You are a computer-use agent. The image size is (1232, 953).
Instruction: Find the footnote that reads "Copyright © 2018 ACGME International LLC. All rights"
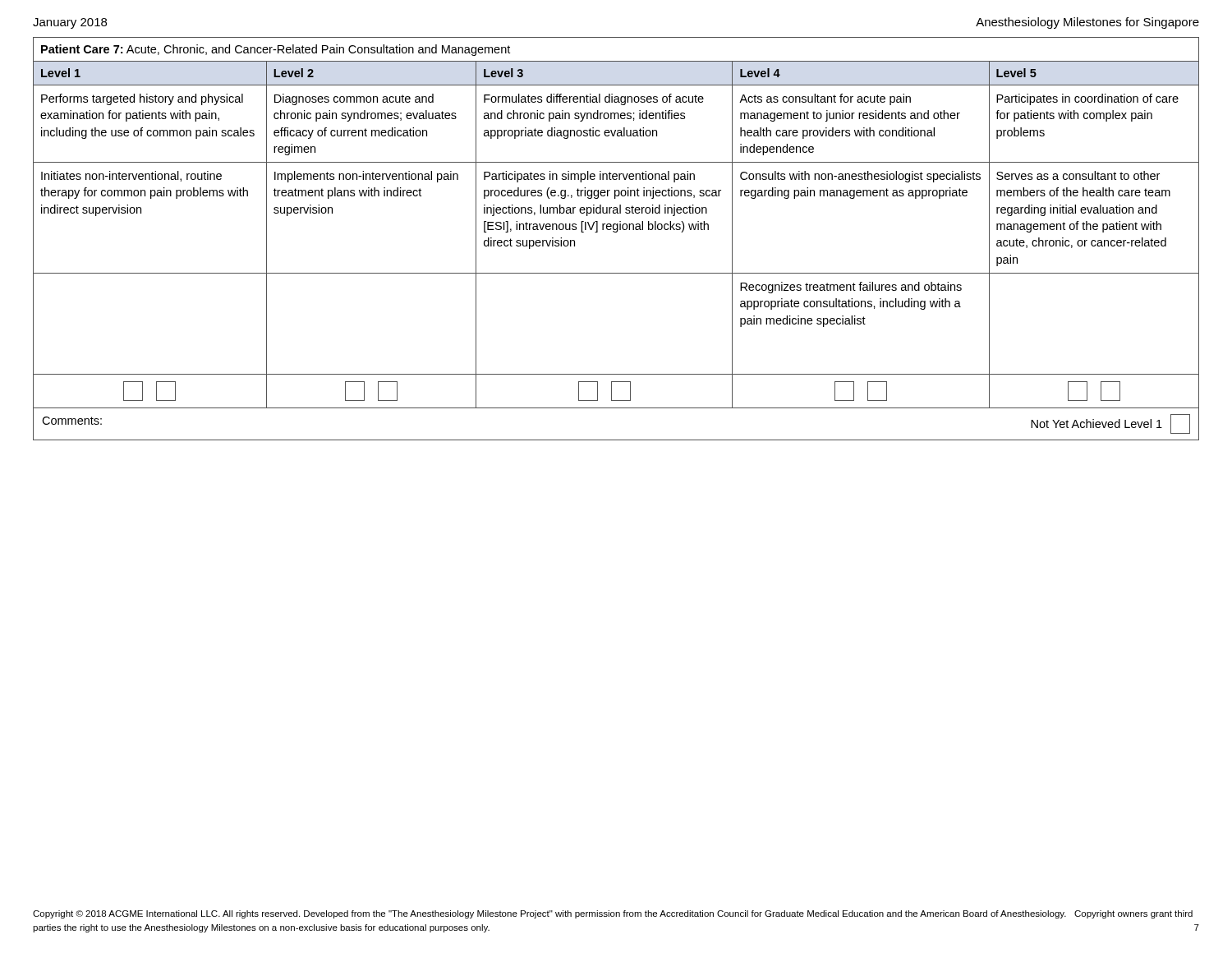point(616,922)
